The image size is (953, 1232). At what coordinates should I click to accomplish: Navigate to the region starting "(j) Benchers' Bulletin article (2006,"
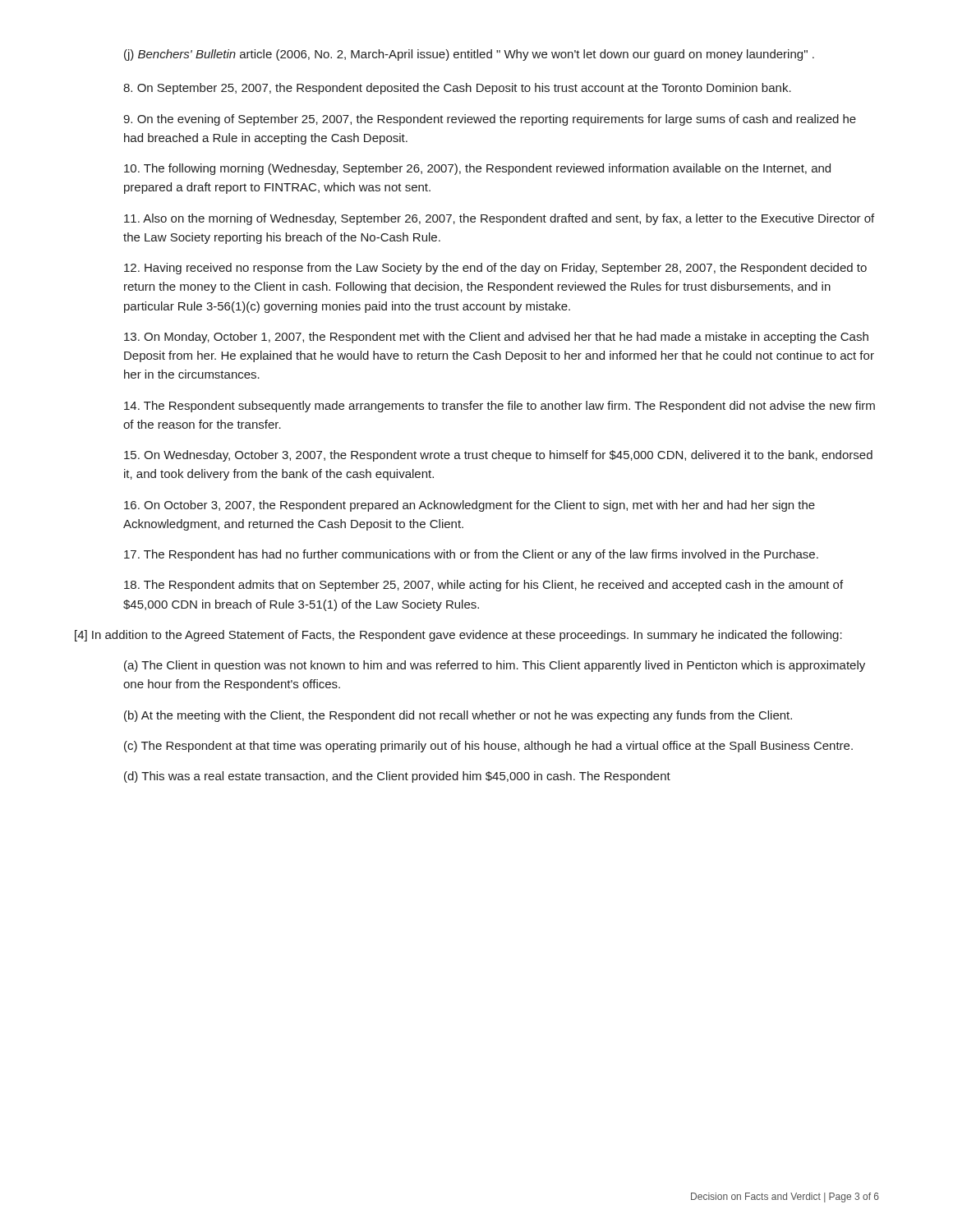point(469,54)
